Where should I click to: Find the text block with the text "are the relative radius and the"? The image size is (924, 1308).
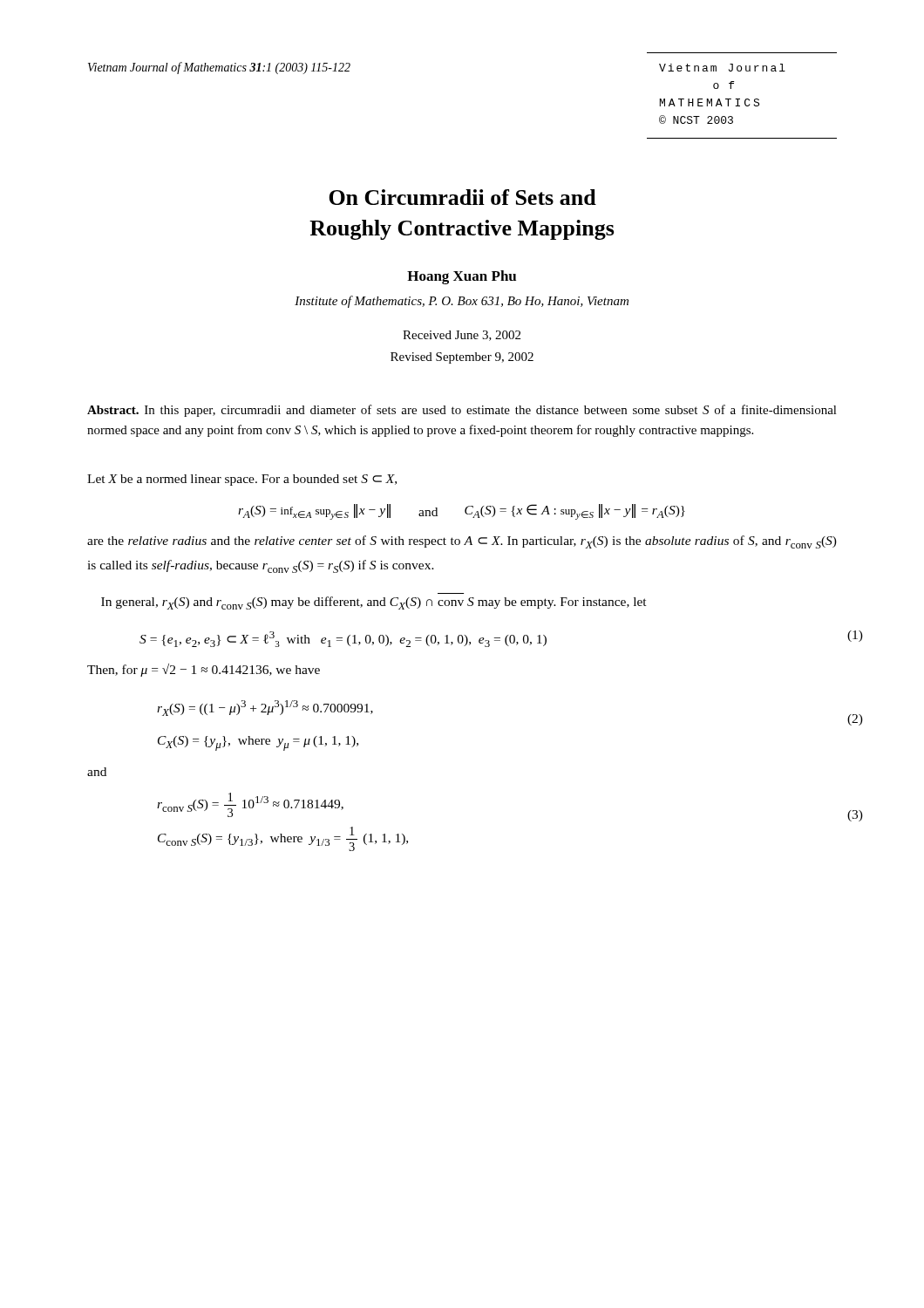pyautogui.click(x=462, y=554)
